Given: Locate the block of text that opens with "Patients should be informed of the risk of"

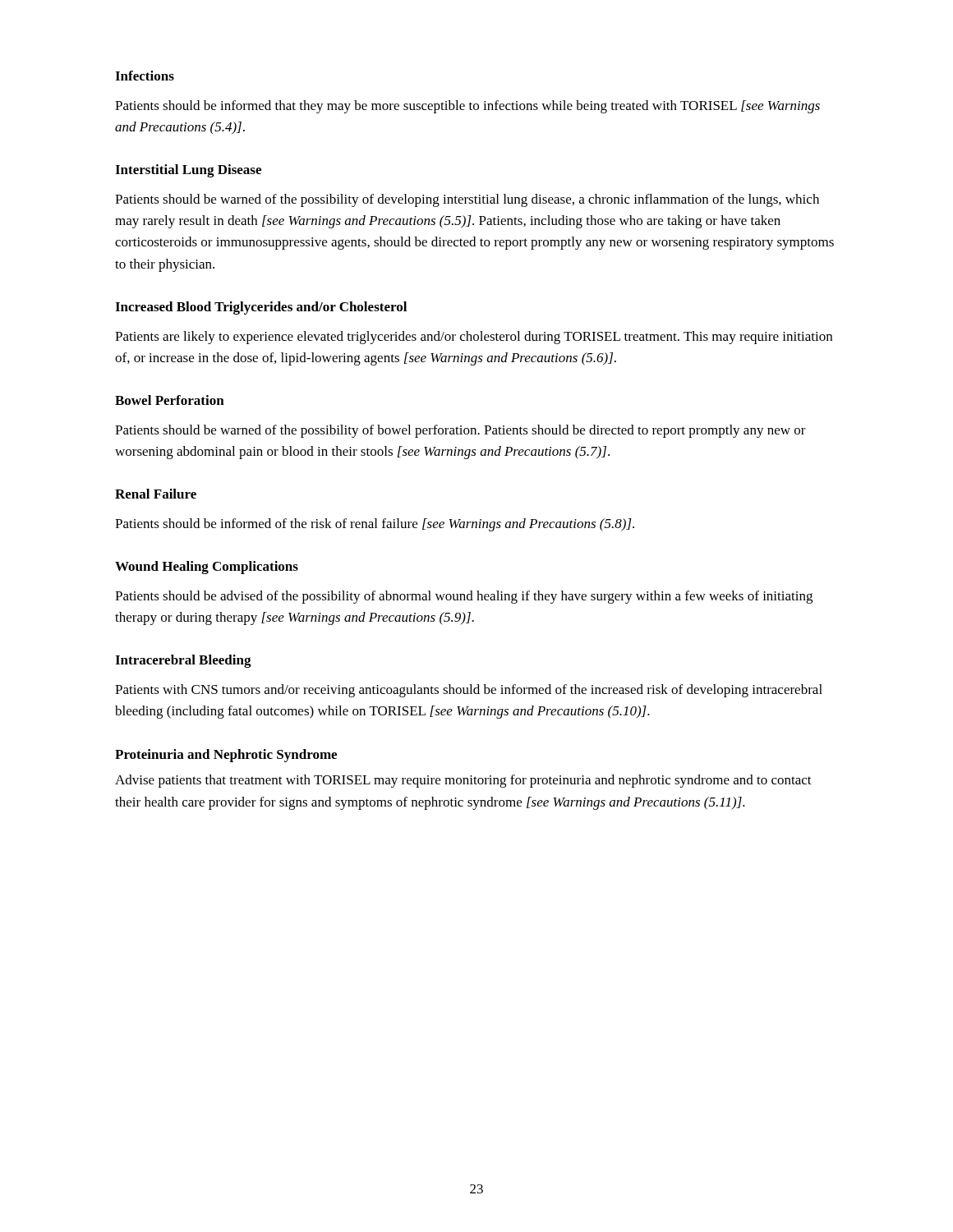Looking at the screenshot, I should (x=375, y=524).
